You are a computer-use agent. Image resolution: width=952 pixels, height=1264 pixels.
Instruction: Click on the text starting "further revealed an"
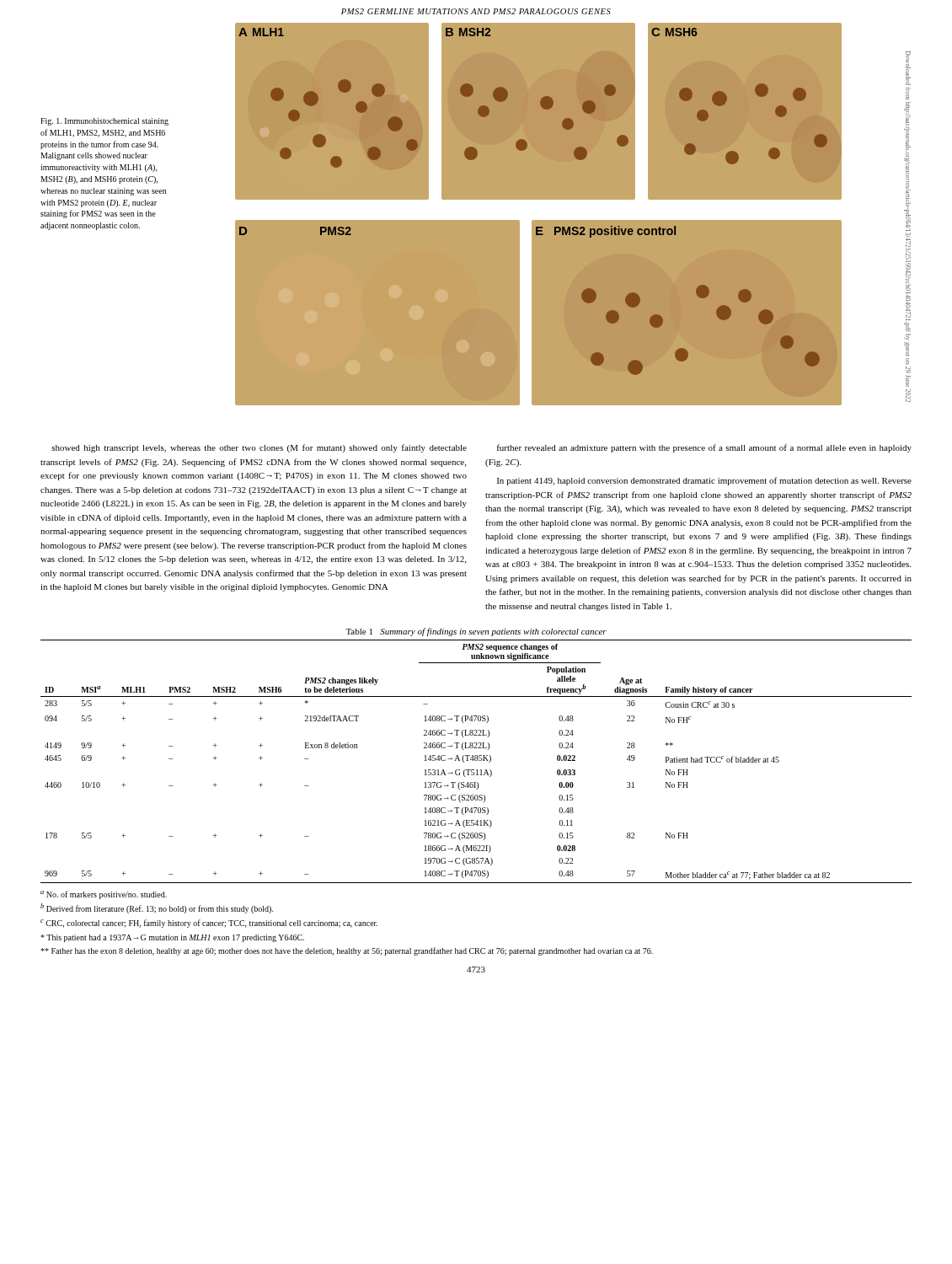coord(698,527)
